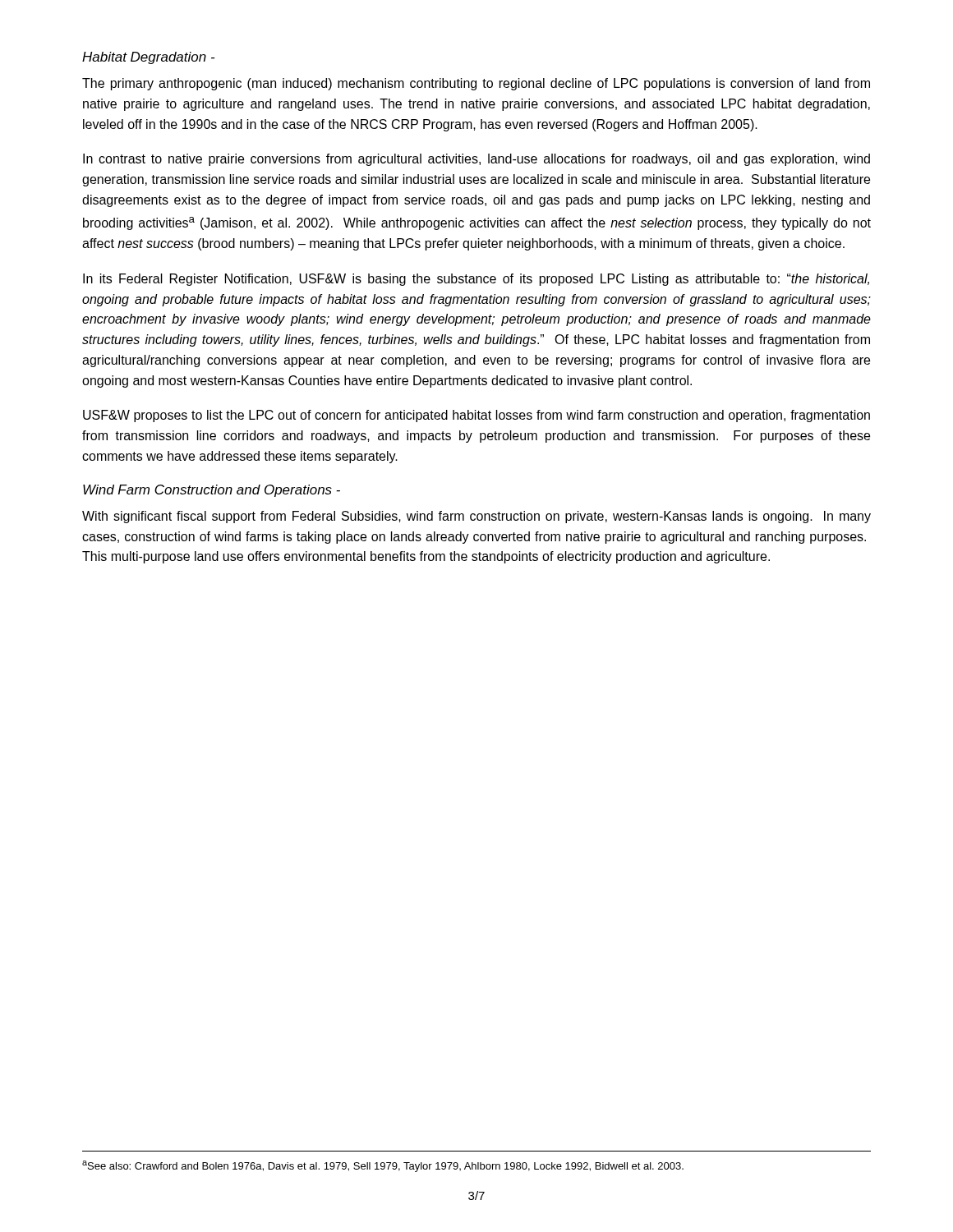953x1232 pixels.
Task: Locate the text starting "USF&W proposes to list the LPC"
Action: [x=476, y=437]
